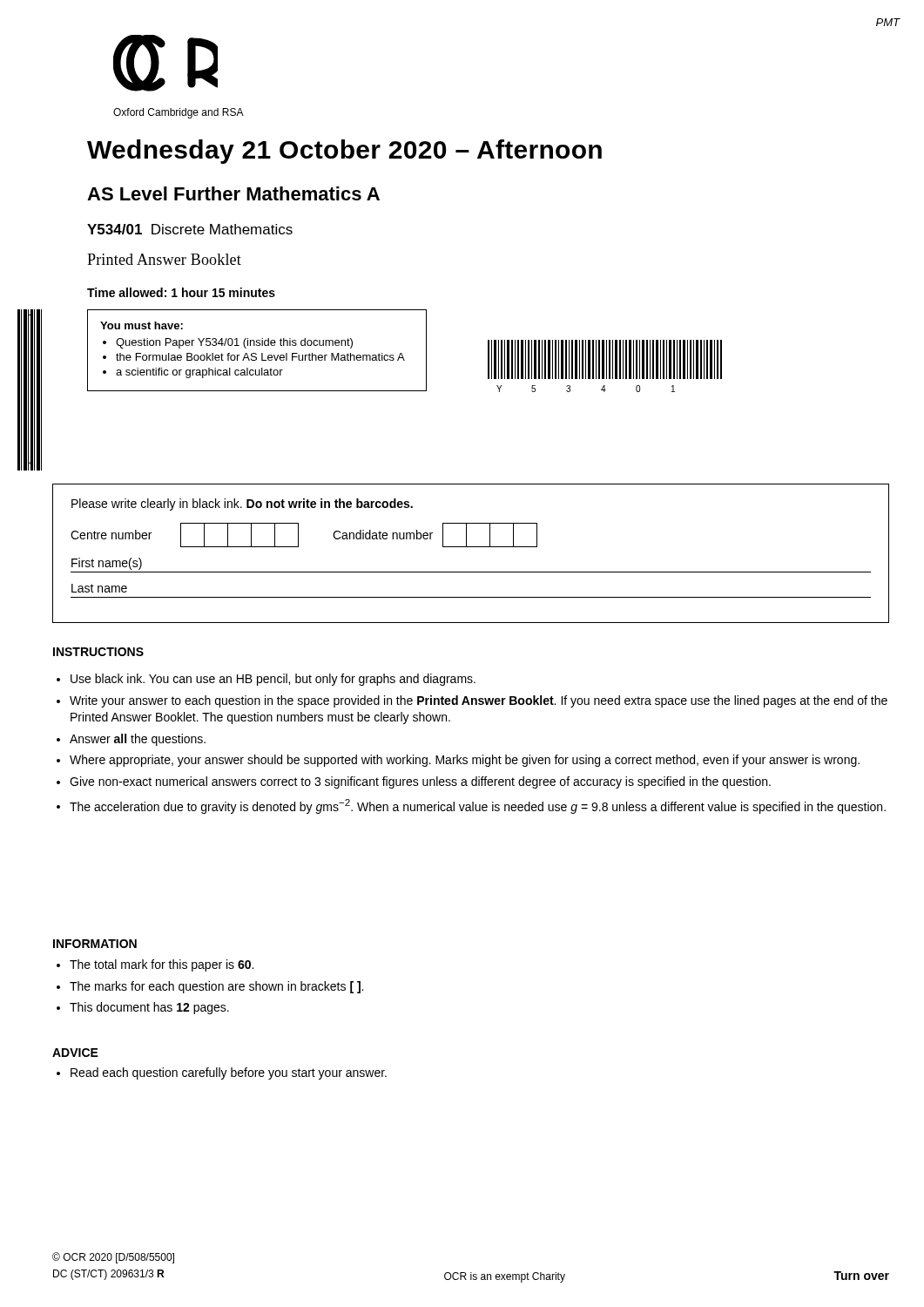Screen dimensions: 1307x924
Task: Find the passage starting "Give non-exact numerical answers correct to 3"
Action: (x=421, y=782)
